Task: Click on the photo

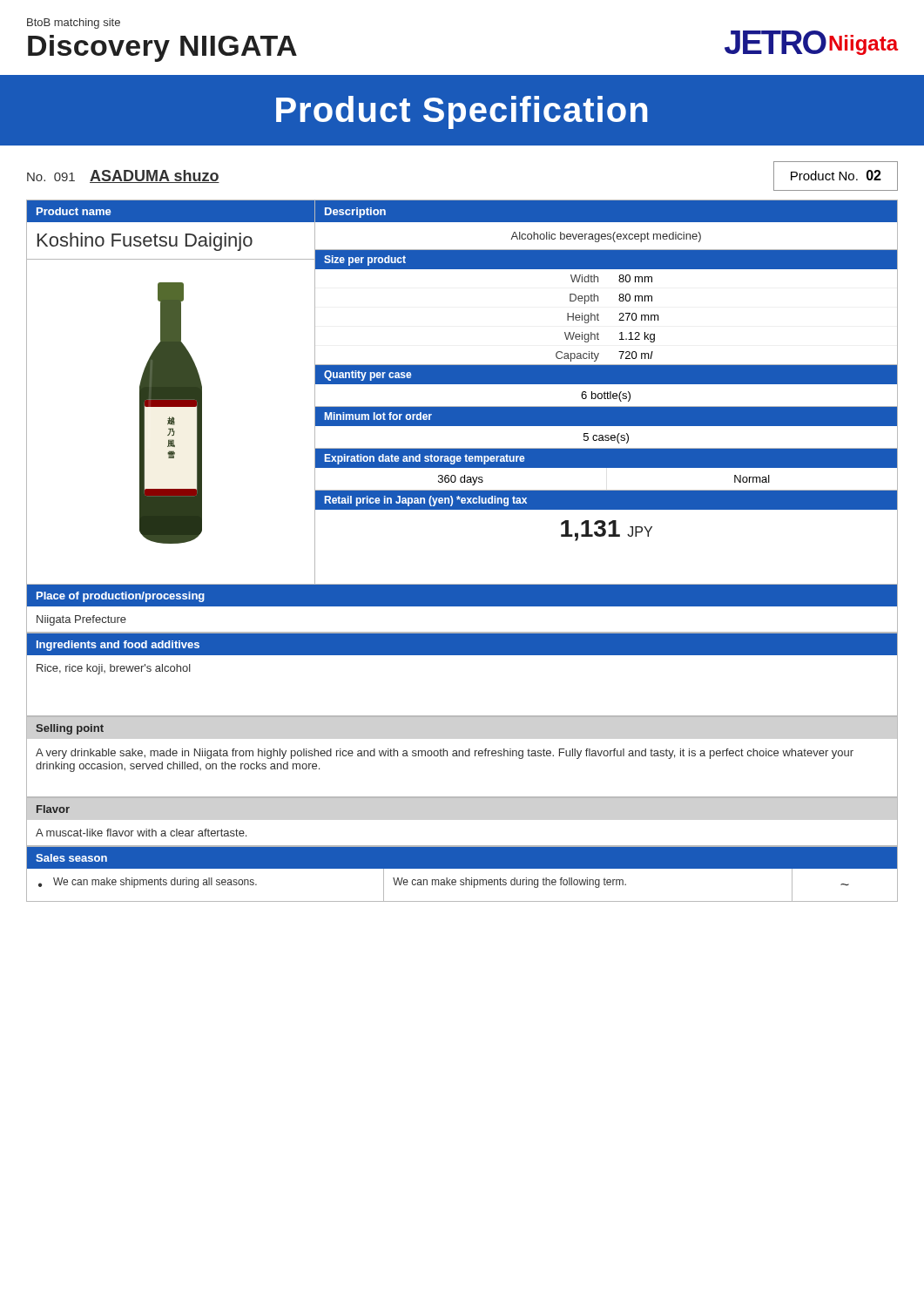Action: tap(171, 422)
